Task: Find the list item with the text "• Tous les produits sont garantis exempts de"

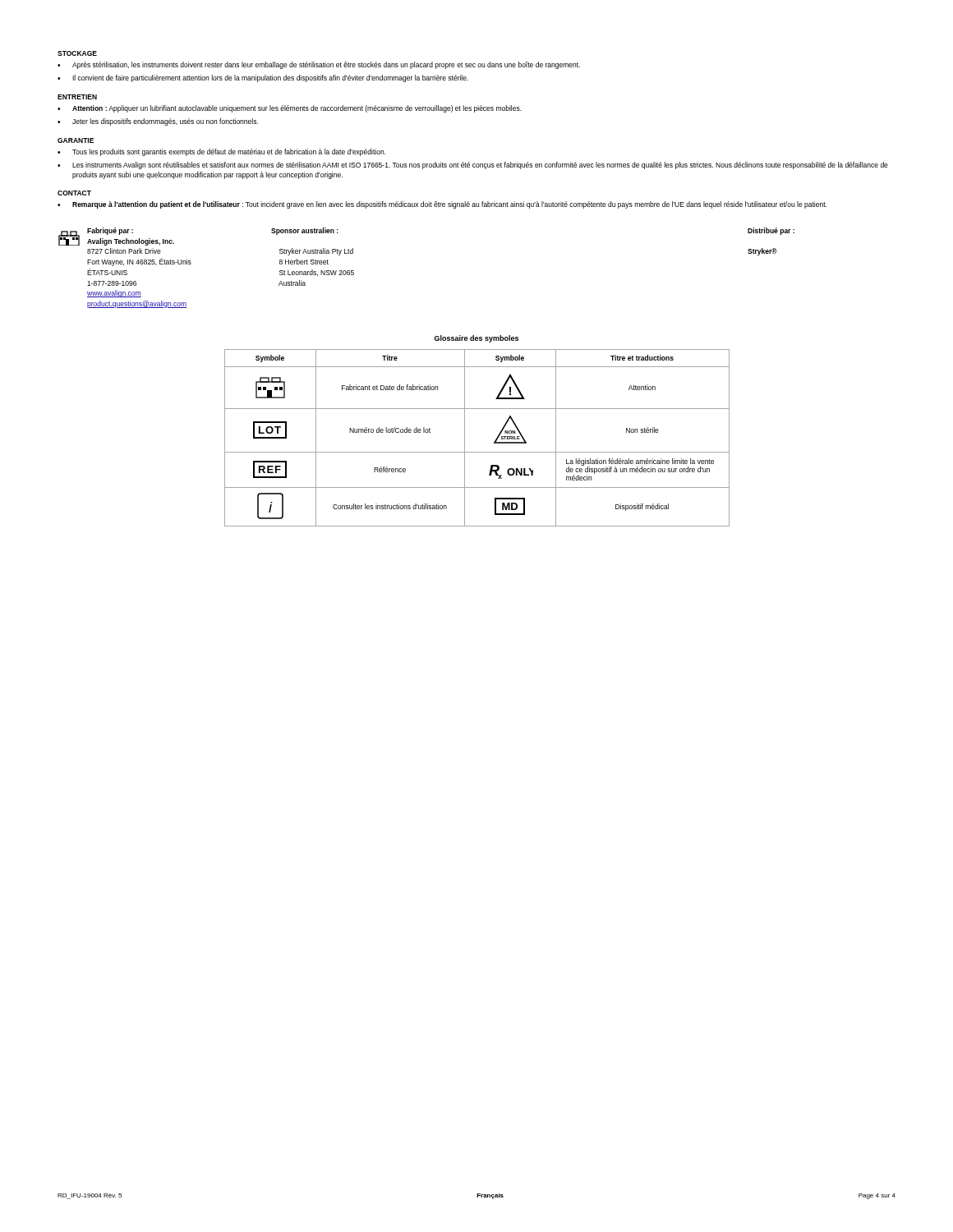Action: (x=476, y=153)
